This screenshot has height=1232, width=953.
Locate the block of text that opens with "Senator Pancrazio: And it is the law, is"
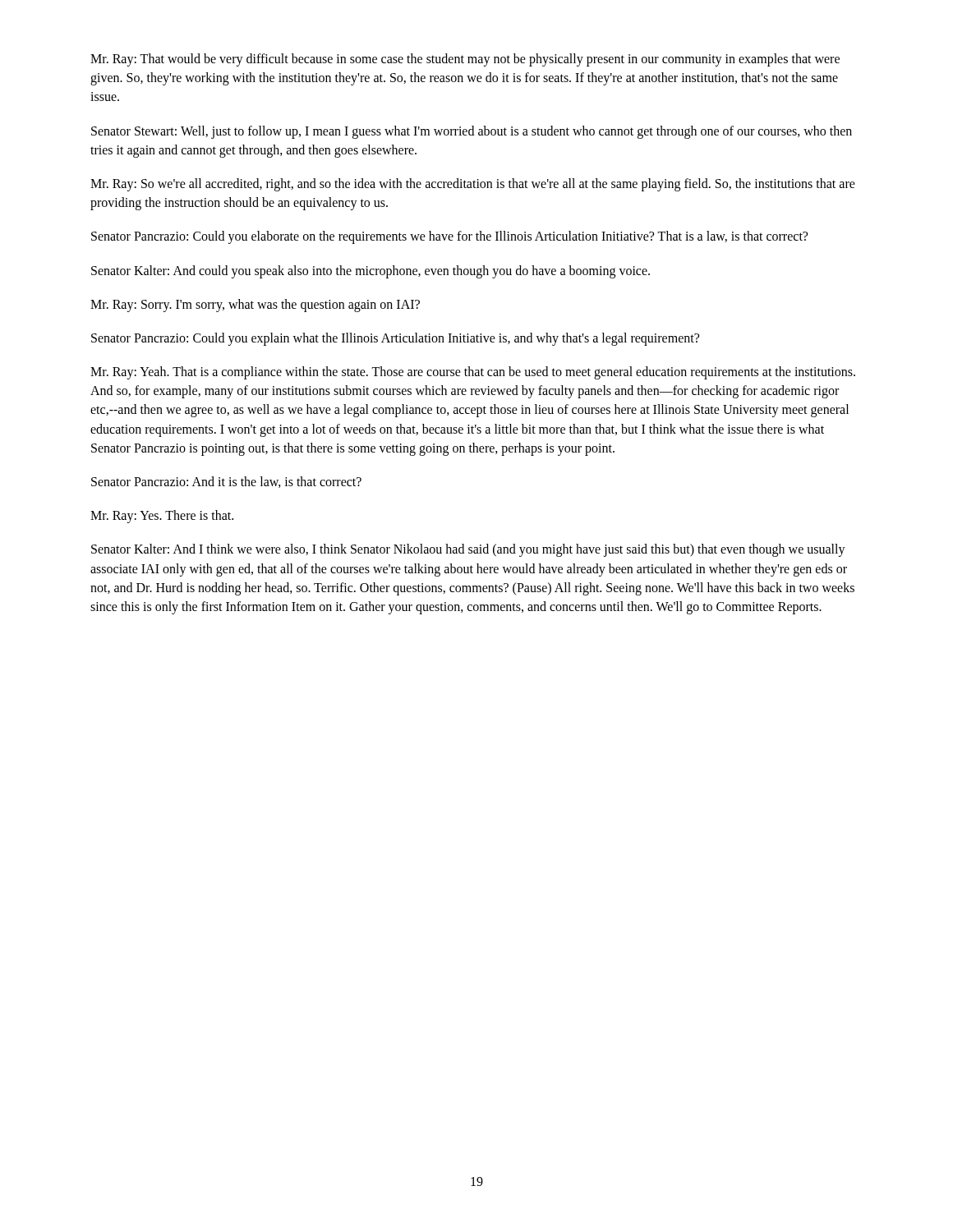226,482
